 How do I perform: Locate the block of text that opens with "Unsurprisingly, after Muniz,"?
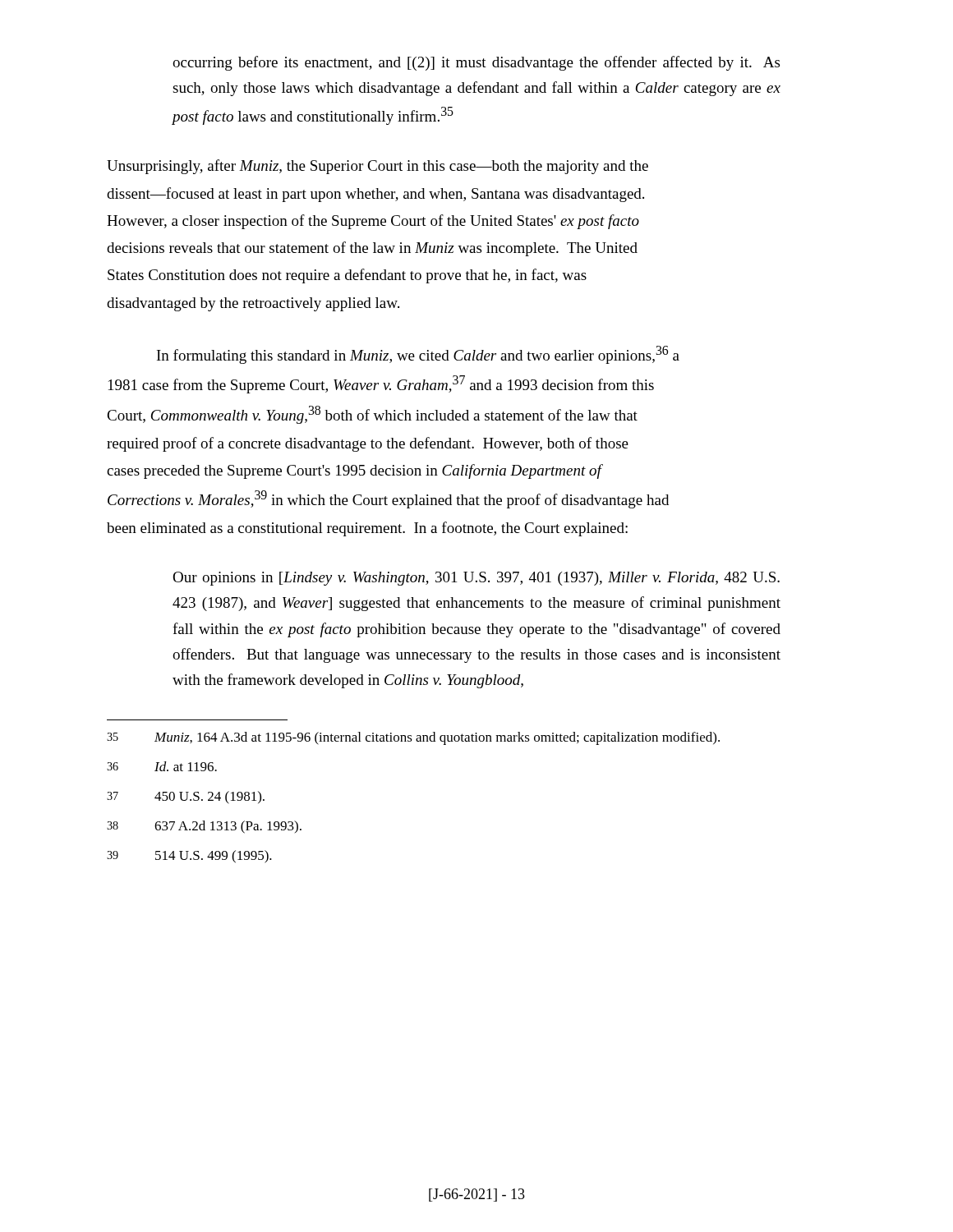[378, 166]
